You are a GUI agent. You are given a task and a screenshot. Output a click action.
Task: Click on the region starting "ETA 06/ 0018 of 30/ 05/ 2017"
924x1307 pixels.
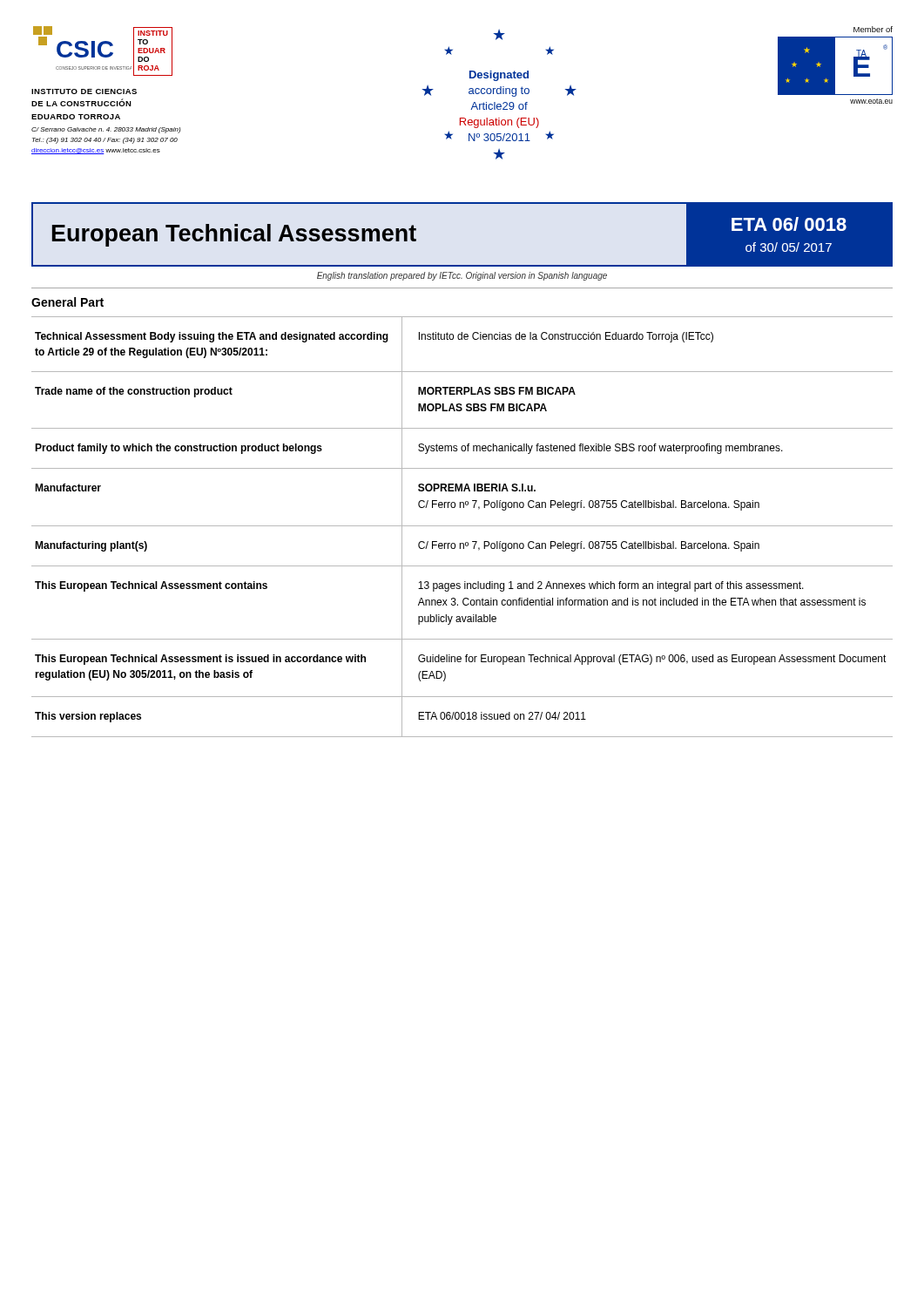[789, 234]
